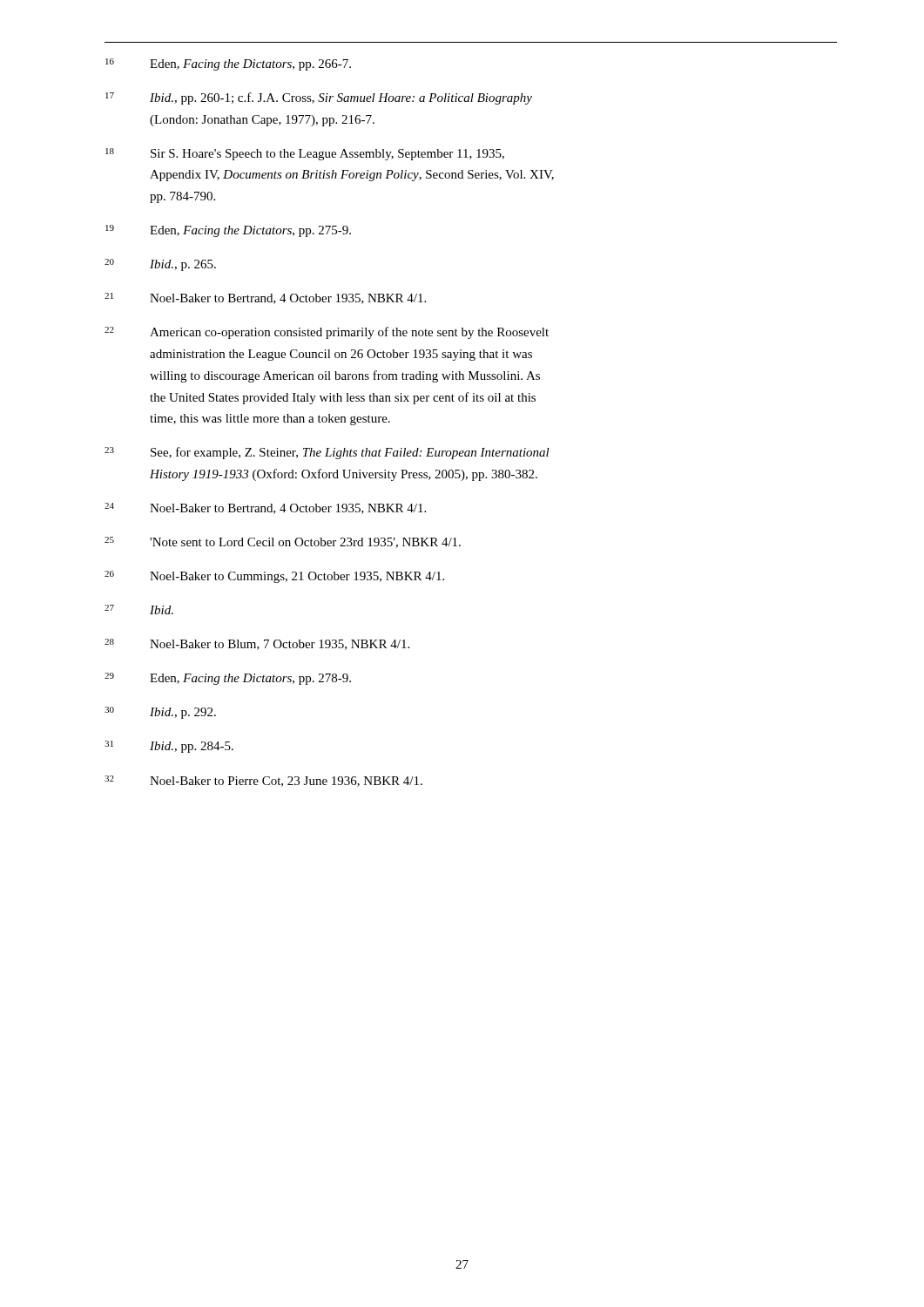Click on the footnote that reads "24 Noel-Baker to Bertrand, 4 October"
Viewport: 924px width, 1307px height.
coord(265,508)
